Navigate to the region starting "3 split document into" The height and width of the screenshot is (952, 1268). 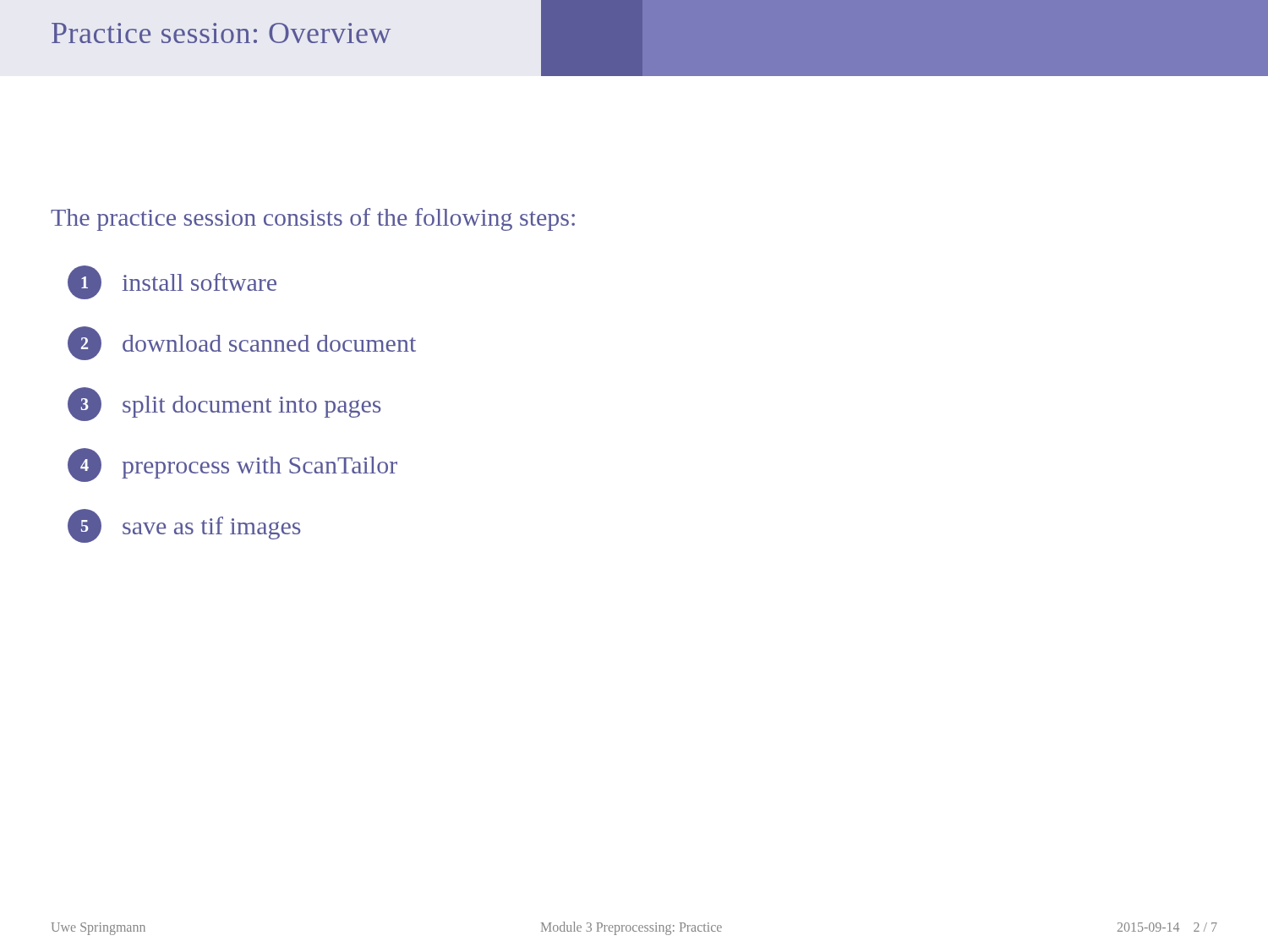pyautogui.click(x=225, y=404)
